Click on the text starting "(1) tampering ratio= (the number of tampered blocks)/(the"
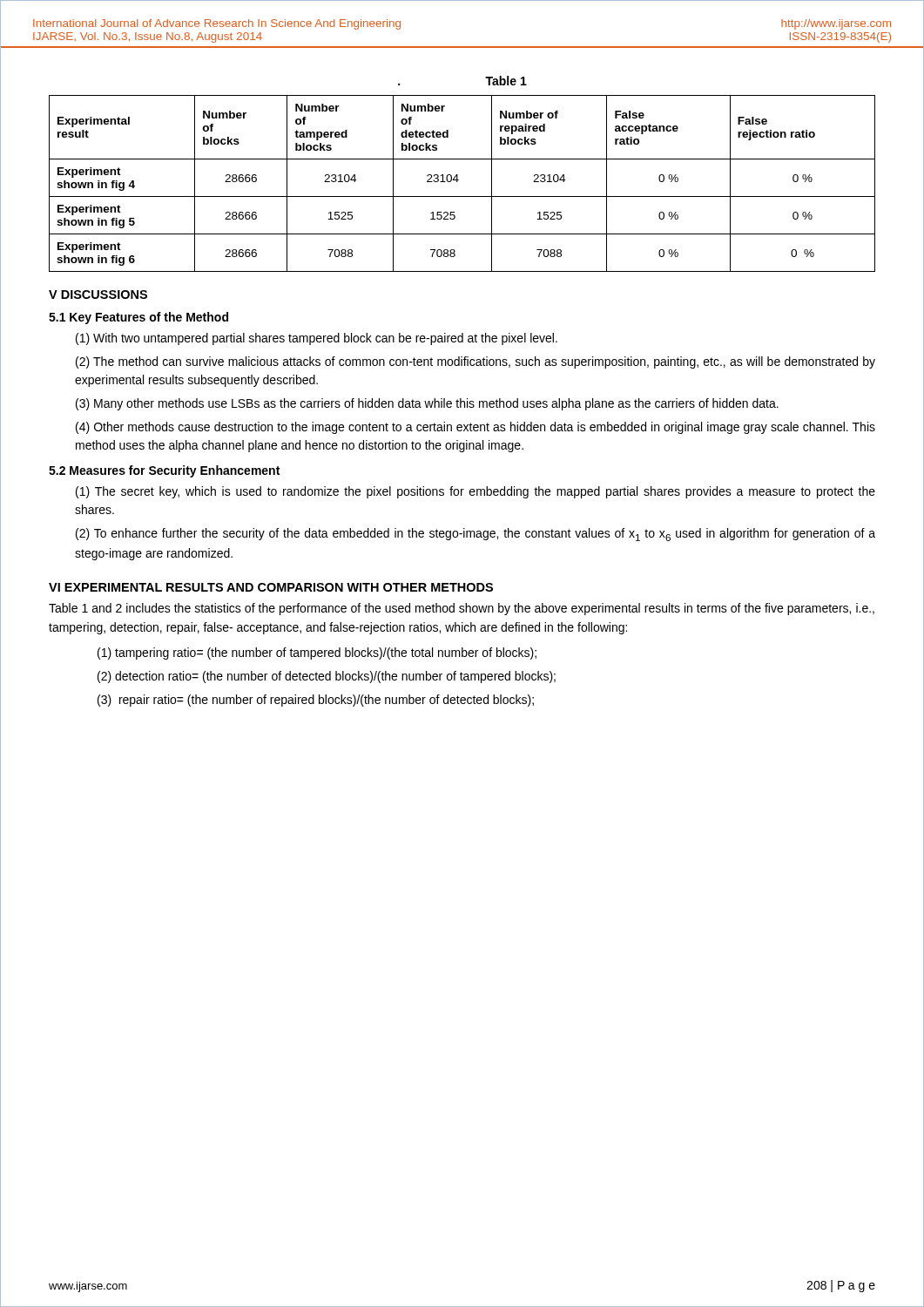Screen dimensions: 1307x924 coord(317,652)
